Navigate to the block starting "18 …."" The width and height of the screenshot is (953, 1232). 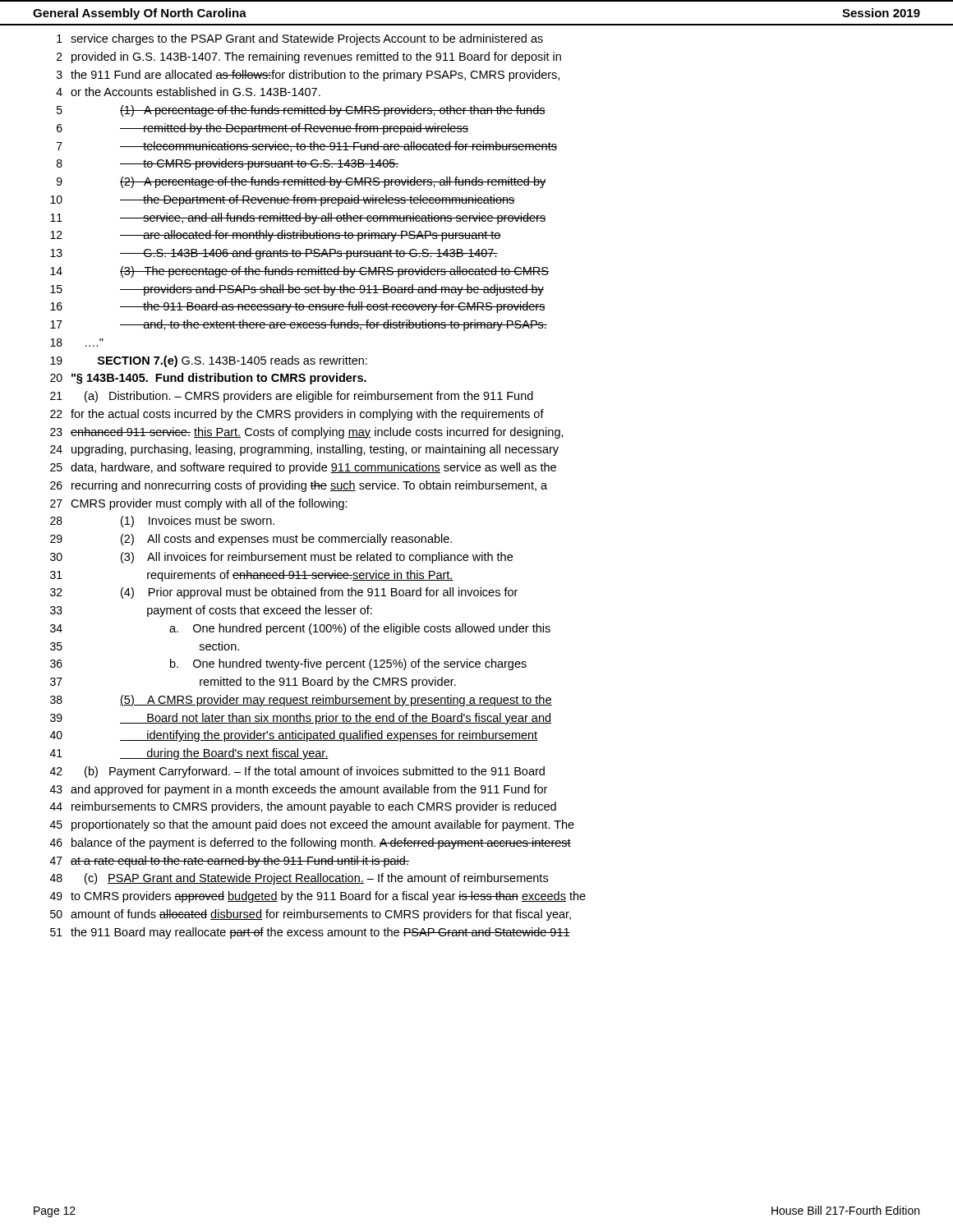pyautogui.click(x=53, y=342)
